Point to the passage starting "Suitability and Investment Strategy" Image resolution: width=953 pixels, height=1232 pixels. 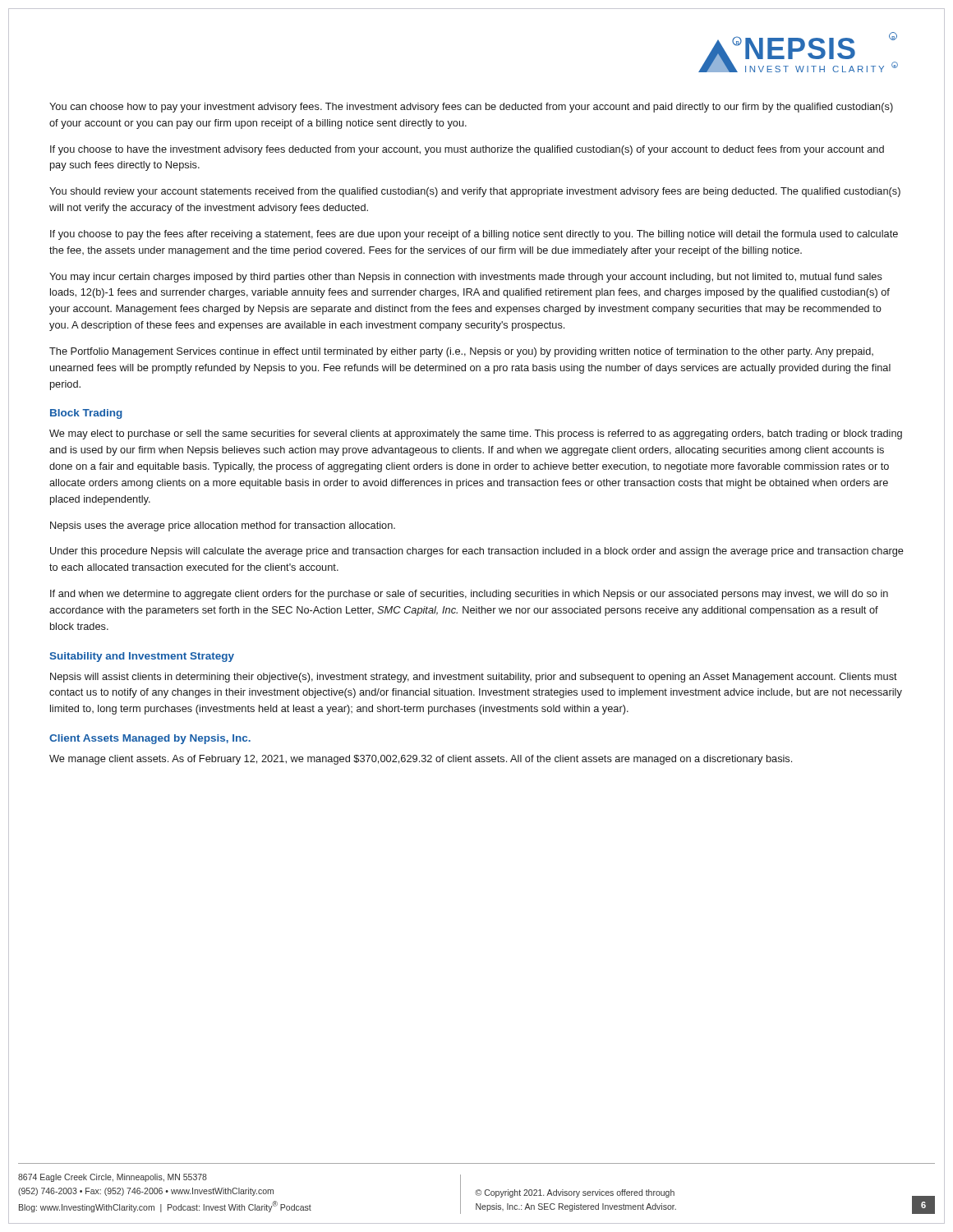[142, 655]
